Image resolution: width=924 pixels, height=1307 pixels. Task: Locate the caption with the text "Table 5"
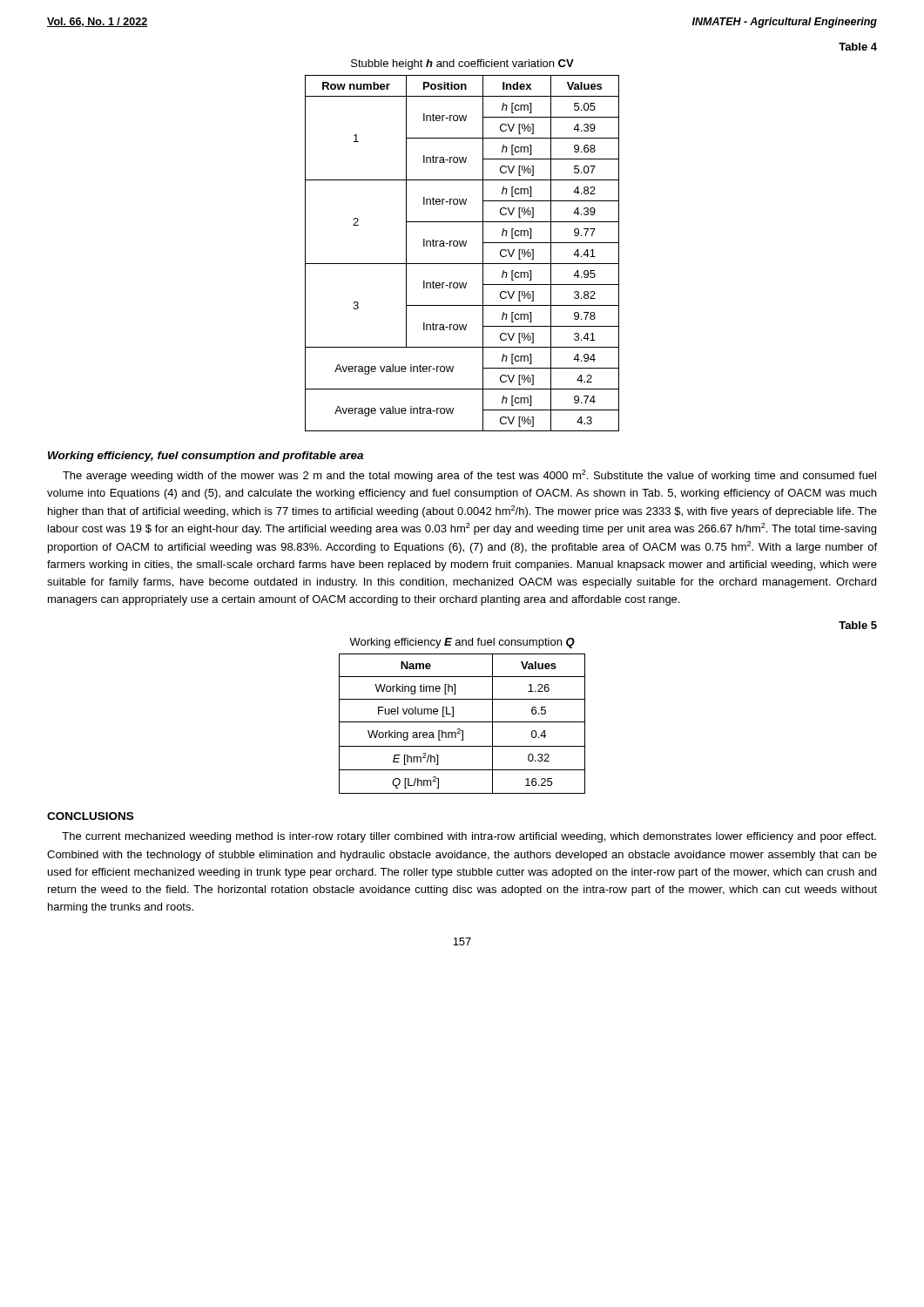(858, 626)
